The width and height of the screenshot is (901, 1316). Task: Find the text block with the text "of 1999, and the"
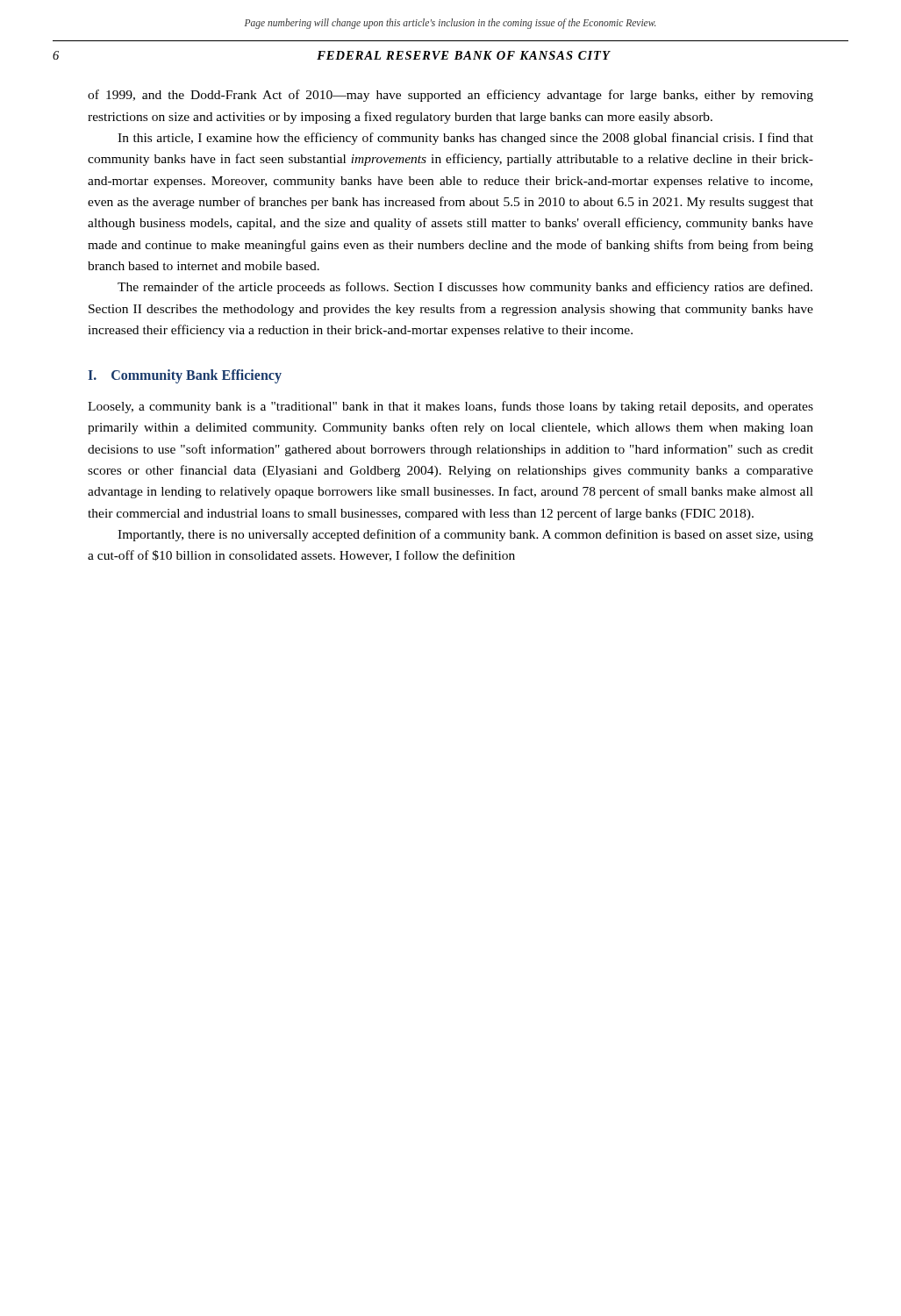click(x=450, y=213)
